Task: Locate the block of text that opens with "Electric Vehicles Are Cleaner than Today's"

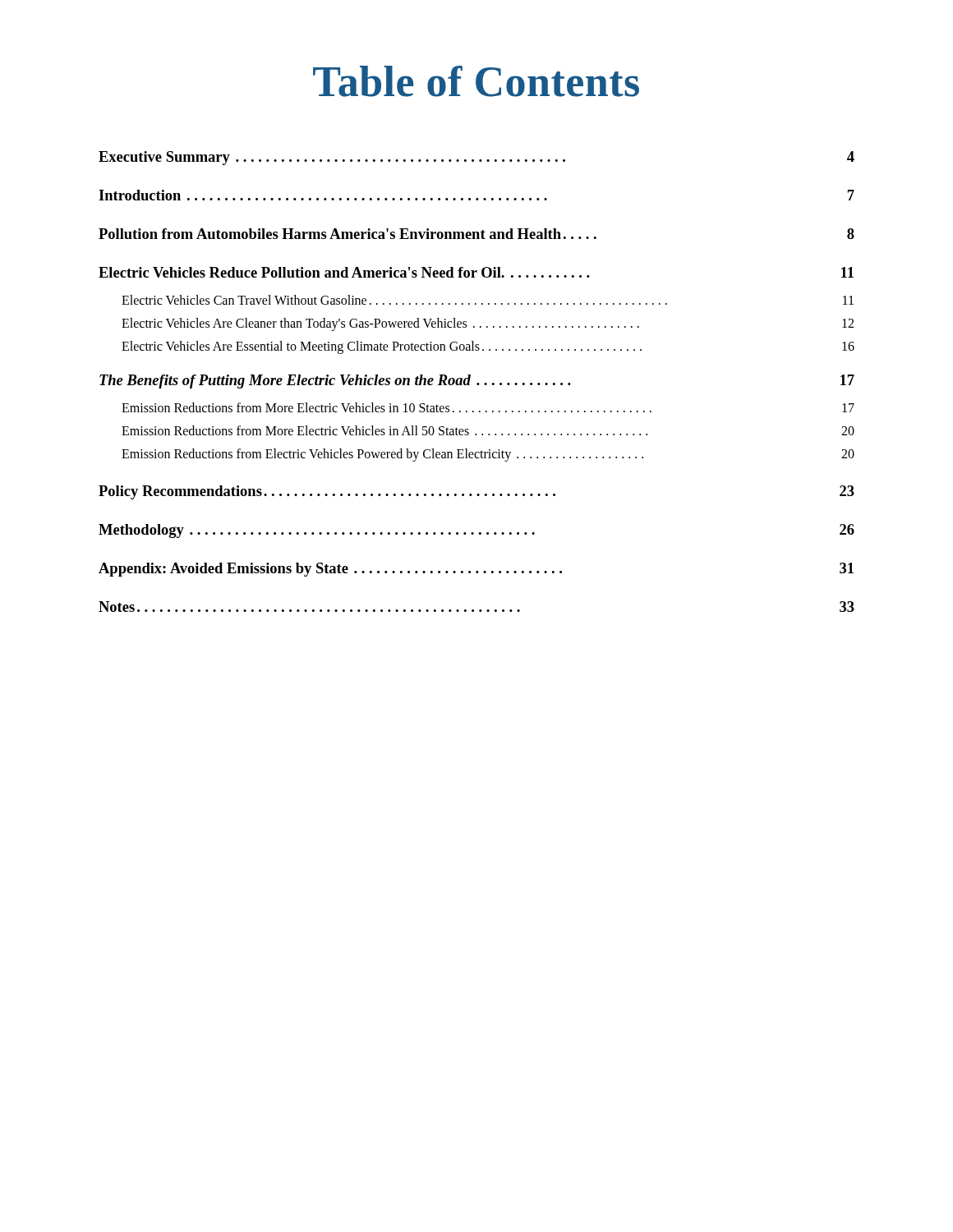Action: (488, 324)
